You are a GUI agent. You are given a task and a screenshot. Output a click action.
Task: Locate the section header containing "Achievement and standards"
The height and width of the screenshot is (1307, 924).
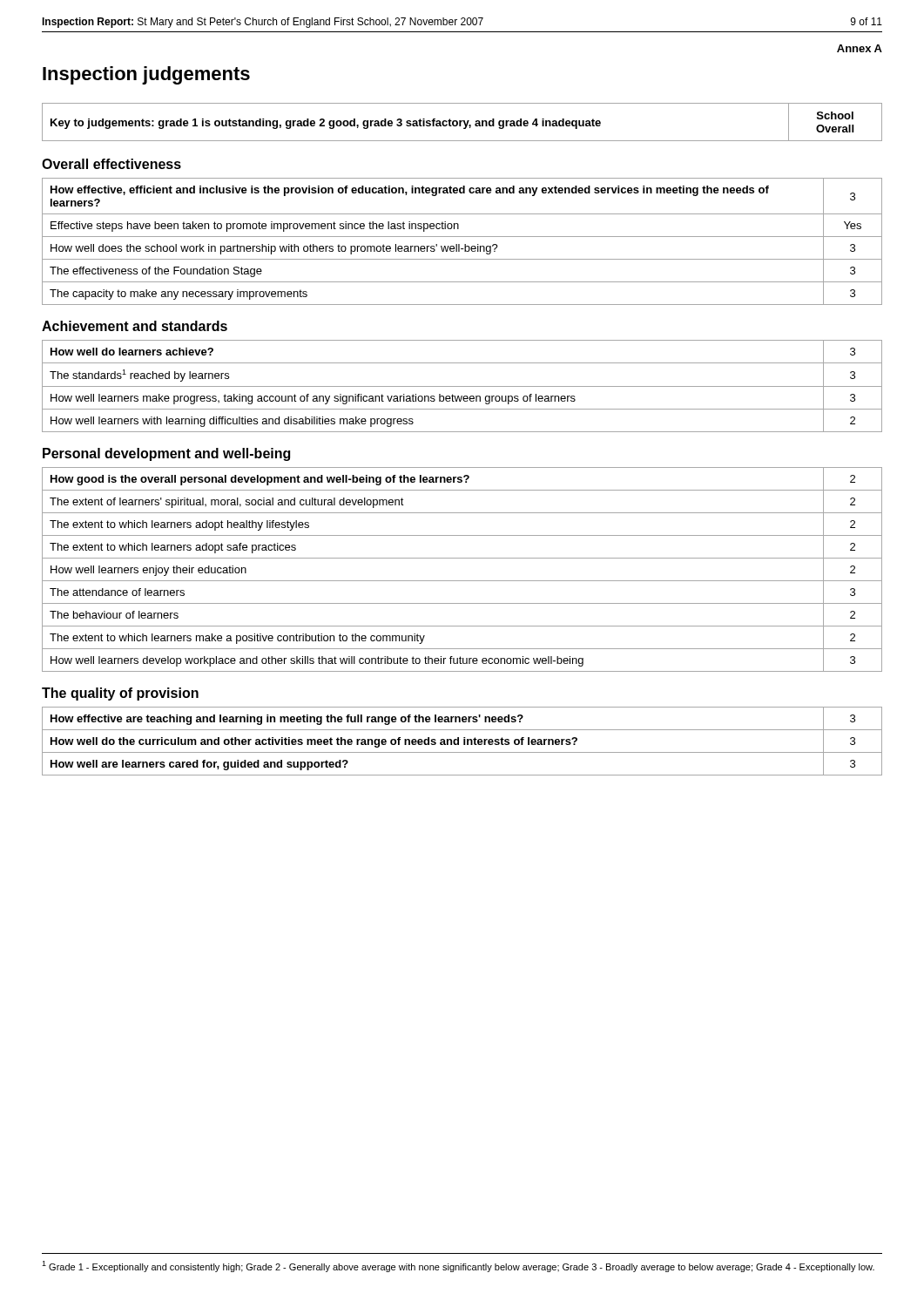pyautogui.click(x=135, y=326)
